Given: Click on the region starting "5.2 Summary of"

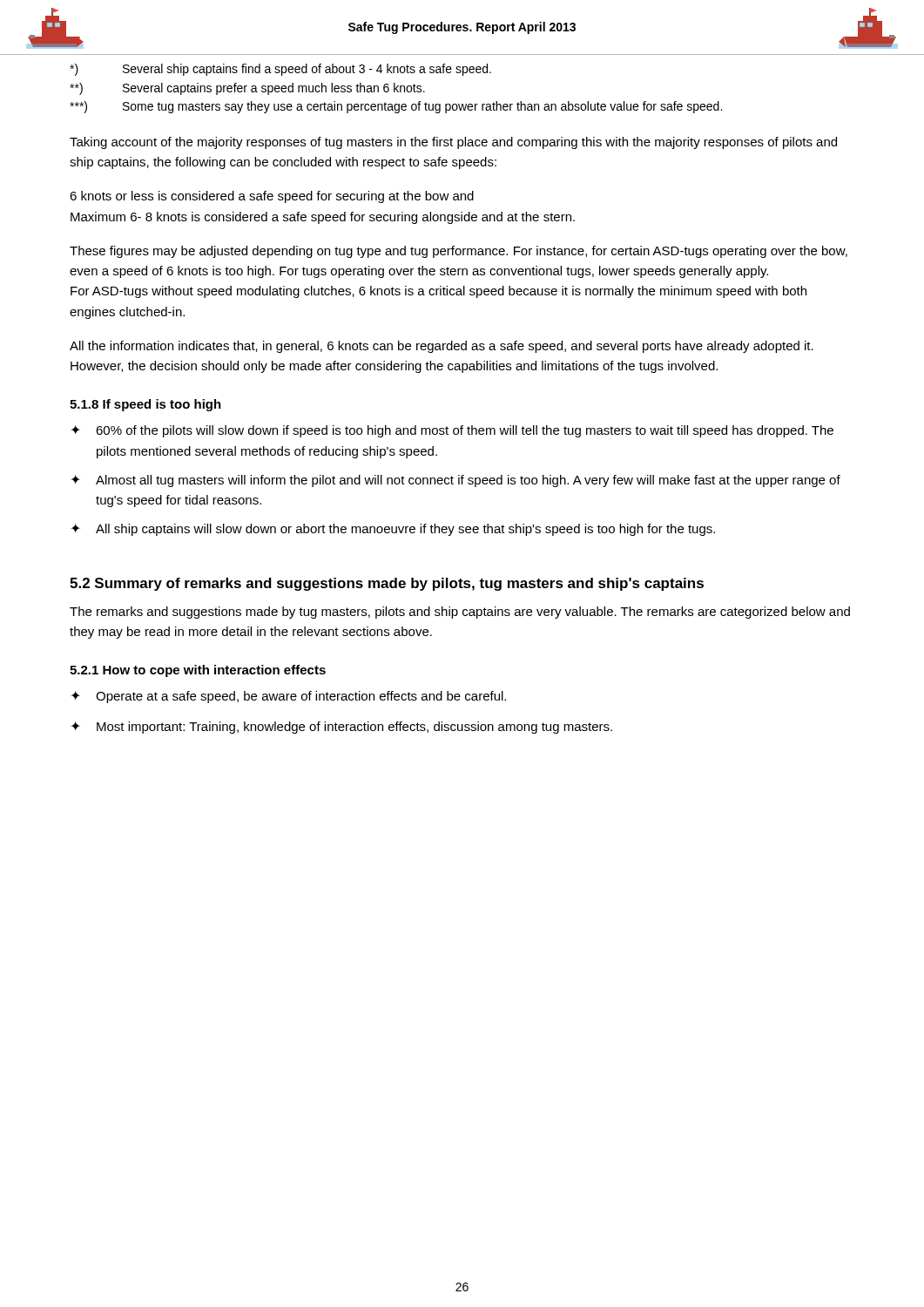Looking at the screenshot, I should coord(387,583).
